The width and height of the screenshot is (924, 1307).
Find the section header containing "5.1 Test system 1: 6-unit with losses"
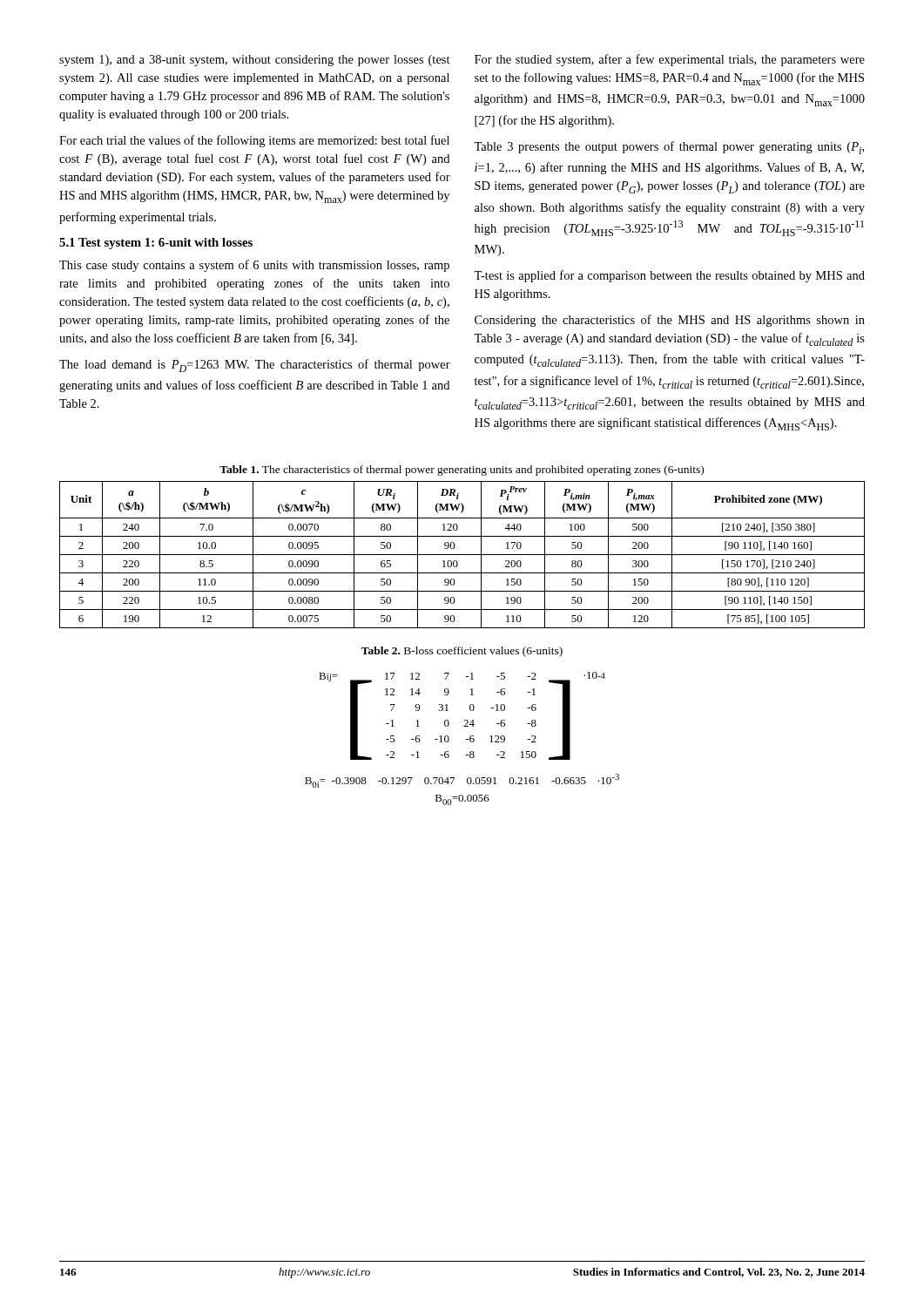click(x=255, y=242)
